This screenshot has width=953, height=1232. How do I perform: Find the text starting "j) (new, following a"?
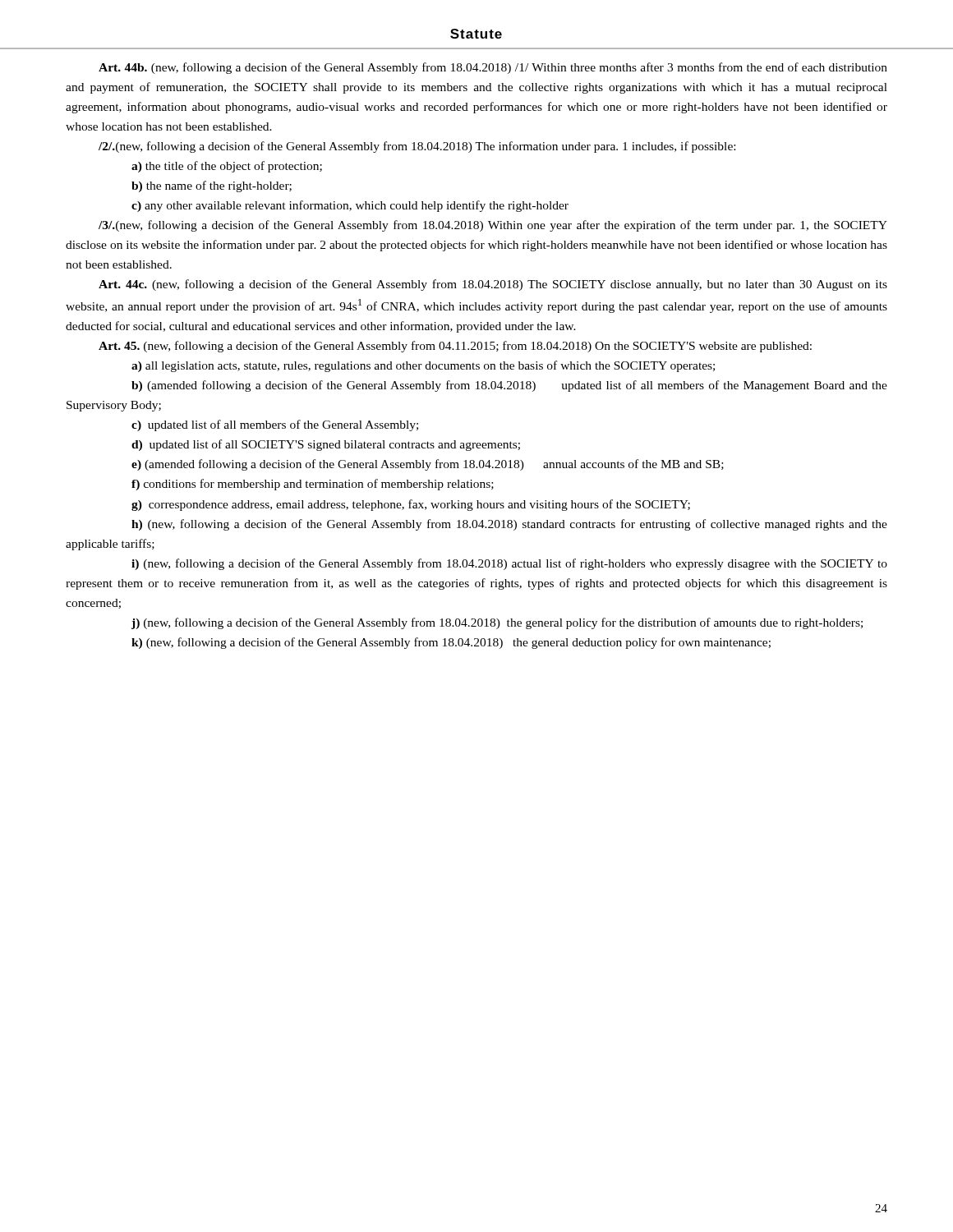point(476,622)
